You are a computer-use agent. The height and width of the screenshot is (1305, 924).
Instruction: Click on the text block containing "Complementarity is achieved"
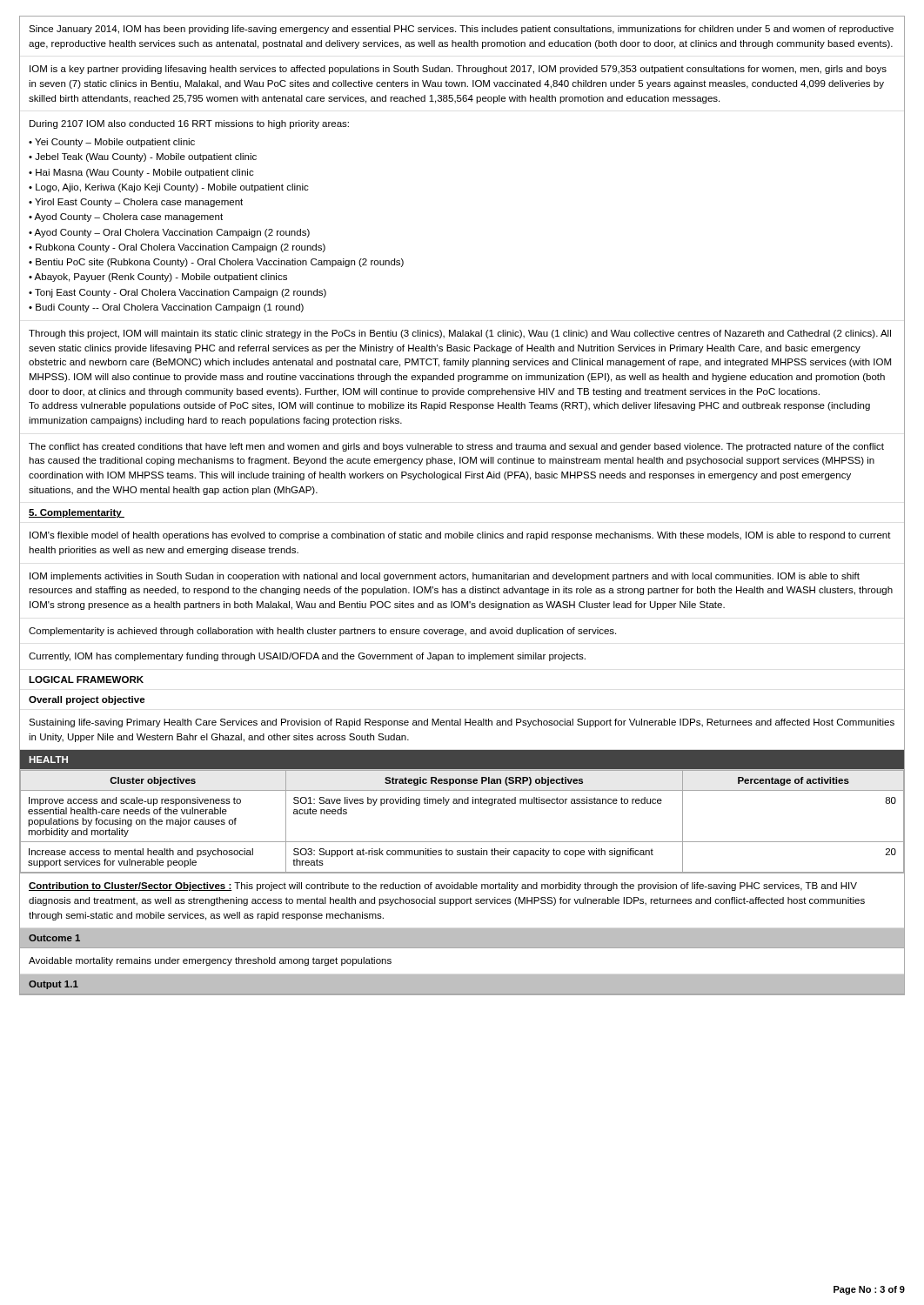[x=323, y=631]
